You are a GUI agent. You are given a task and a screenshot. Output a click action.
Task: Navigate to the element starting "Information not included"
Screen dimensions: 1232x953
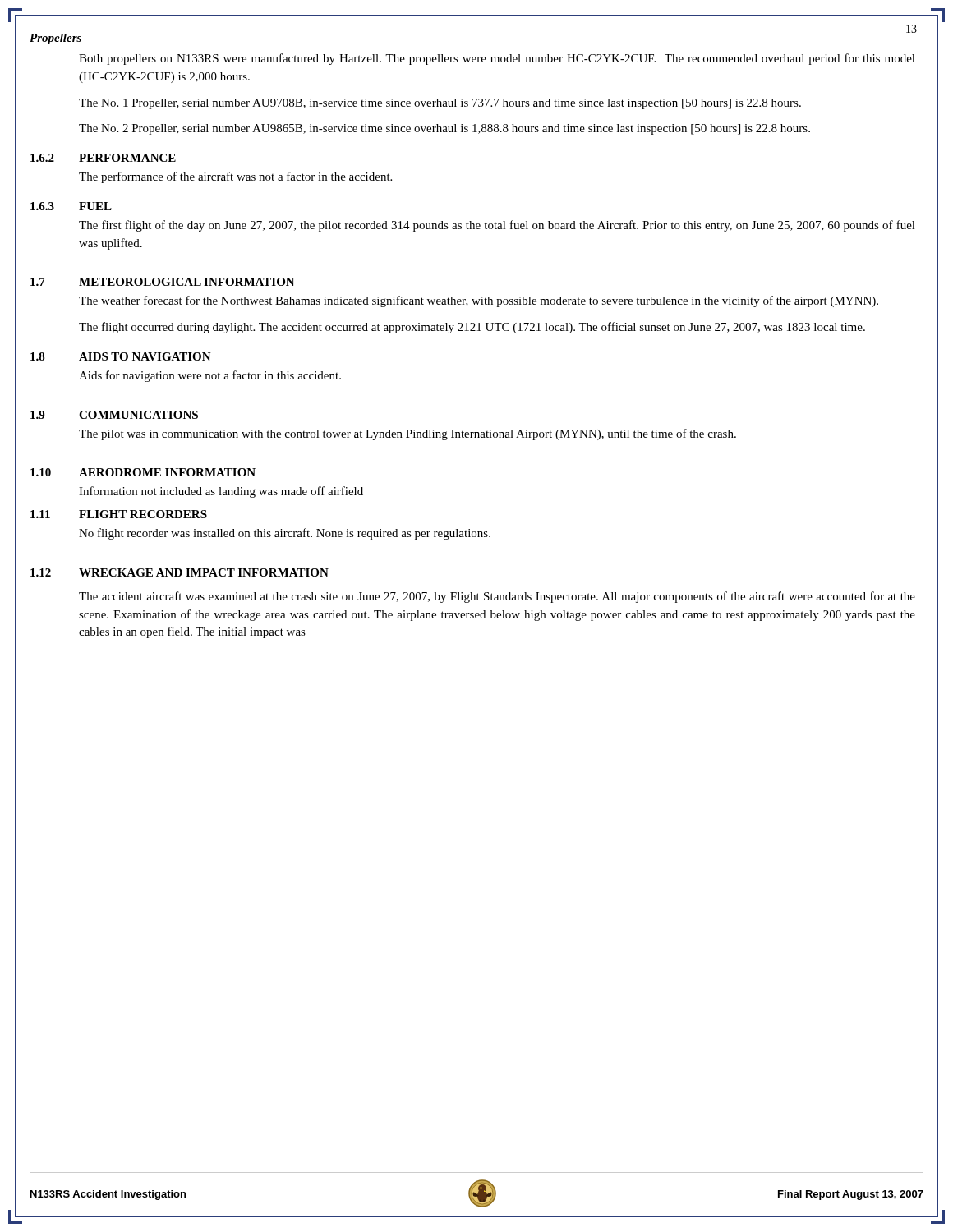click(x=221, y=491)
